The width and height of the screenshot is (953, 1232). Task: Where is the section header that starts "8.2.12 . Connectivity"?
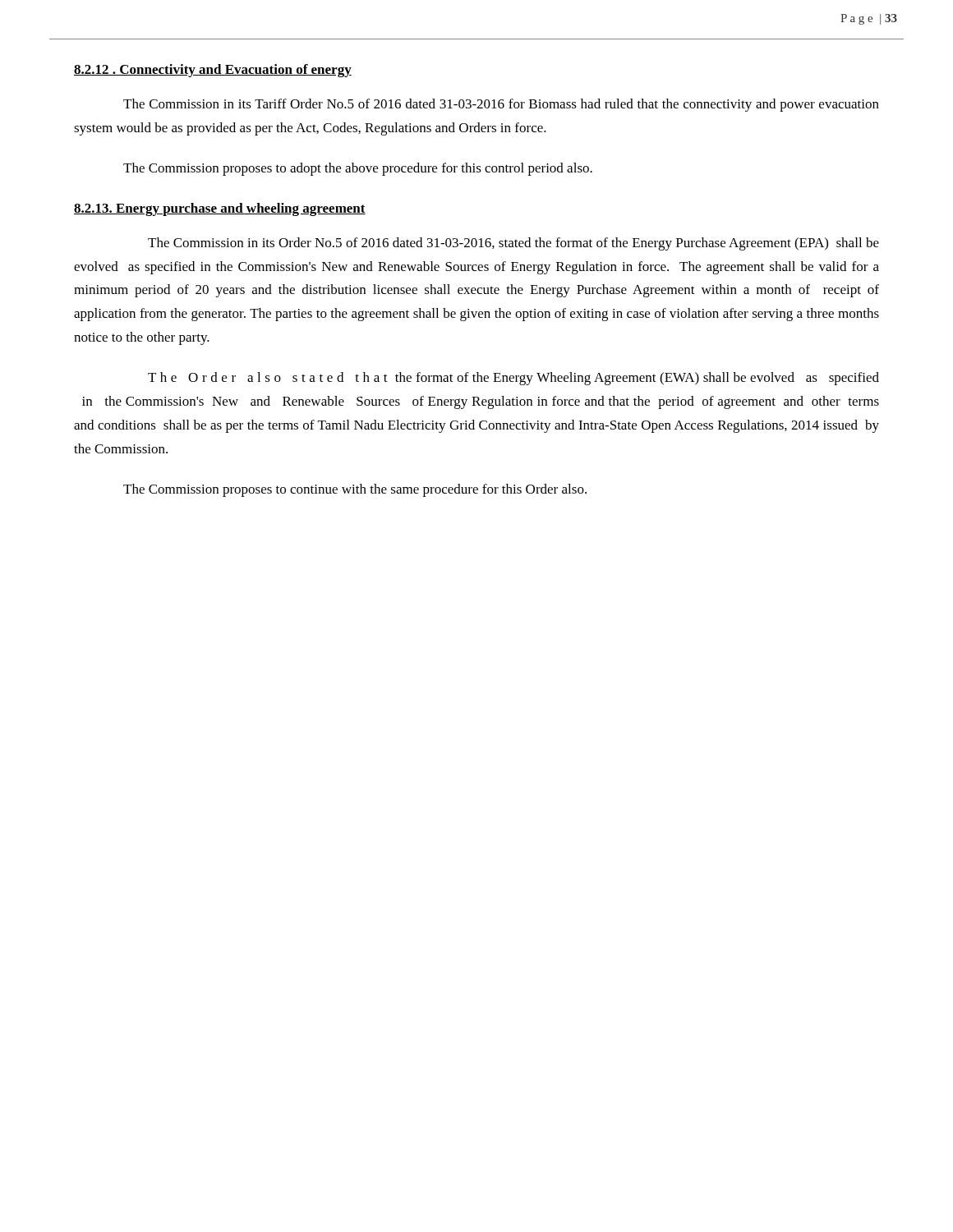pyautogui.click(x=213, y=69)
